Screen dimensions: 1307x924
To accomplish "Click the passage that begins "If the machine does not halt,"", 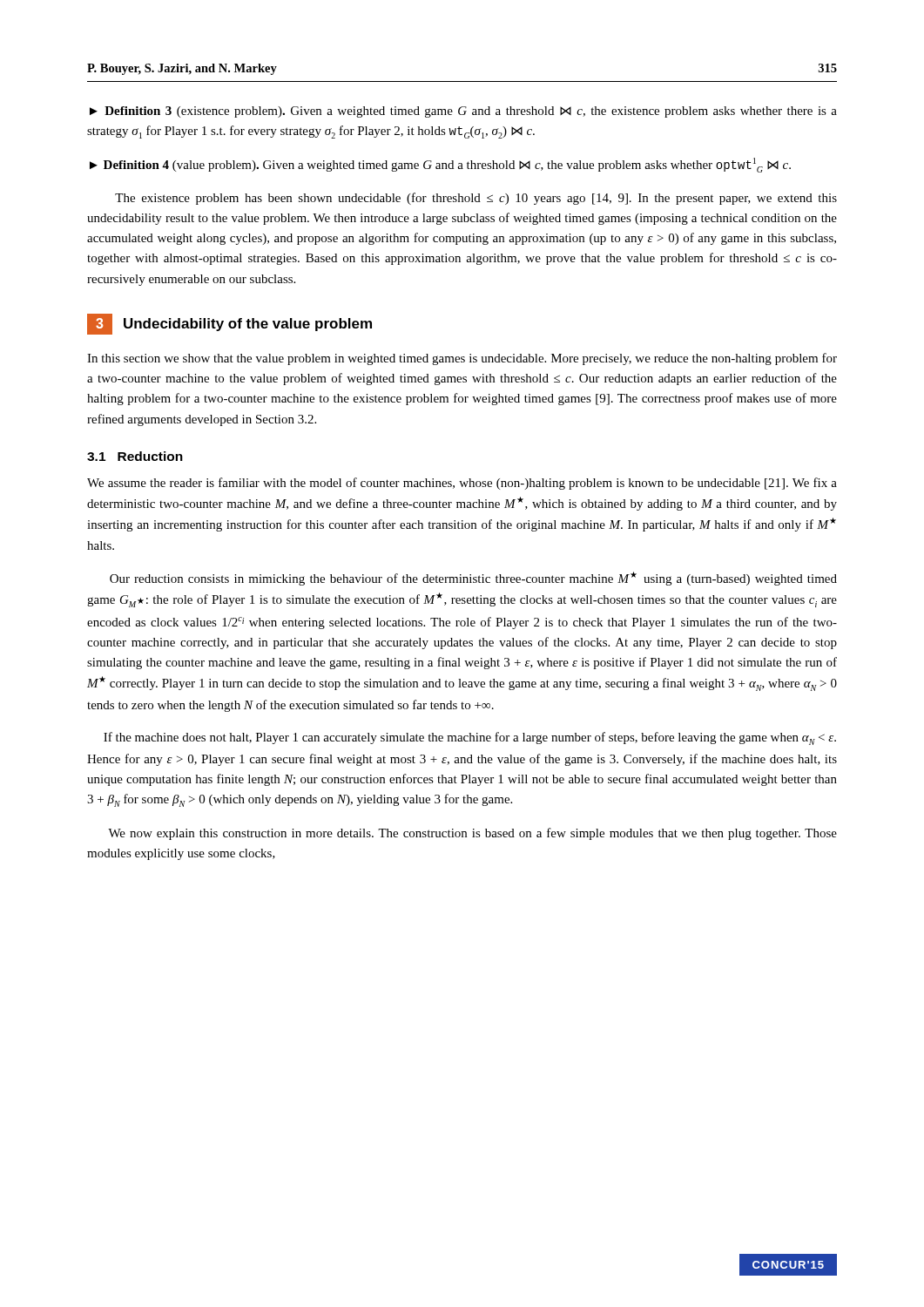I will click(462, 769).
